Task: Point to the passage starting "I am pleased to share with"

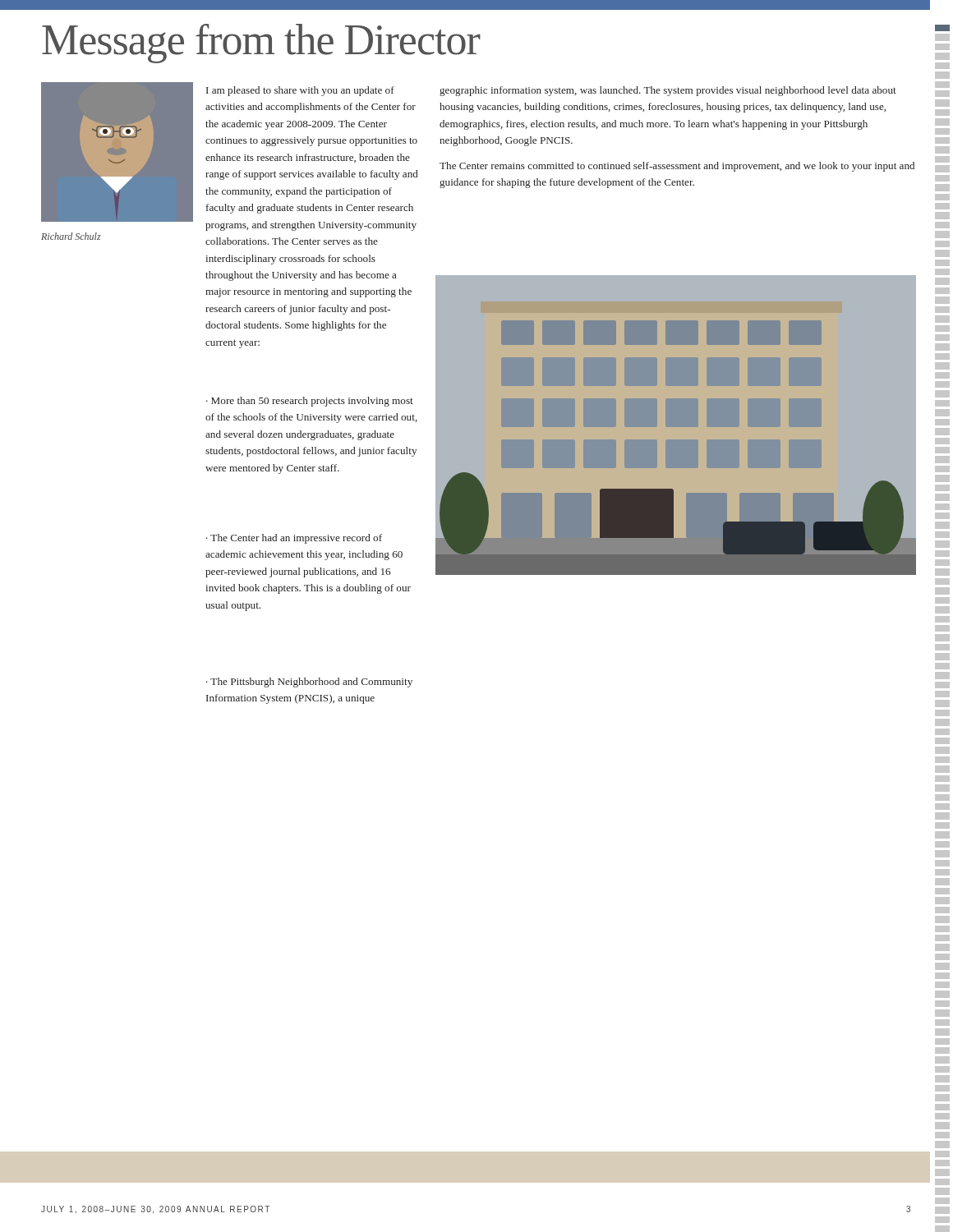Action: pos(312,217)
